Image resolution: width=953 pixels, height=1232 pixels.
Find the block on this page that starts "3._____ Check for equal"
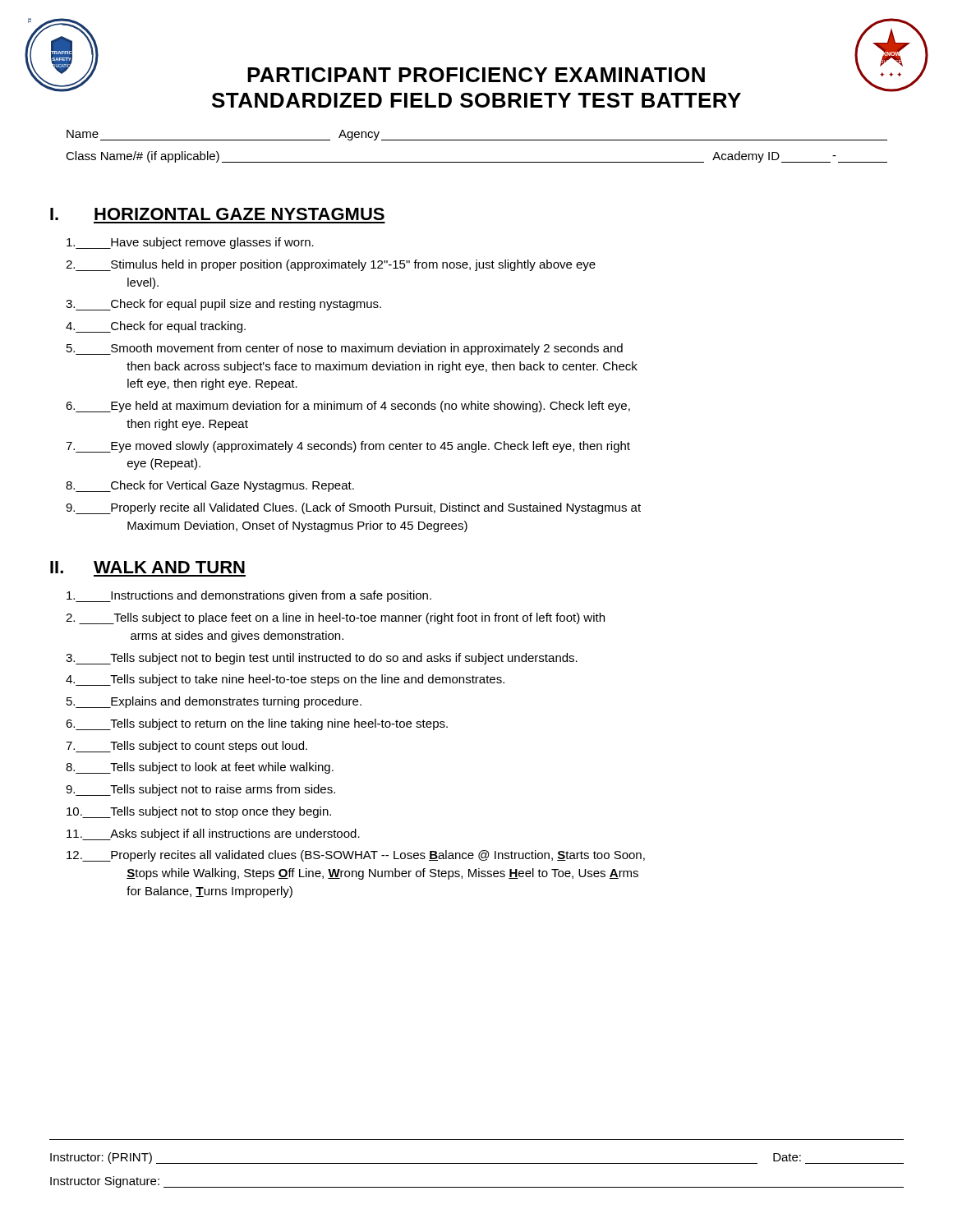coord(223,305)
